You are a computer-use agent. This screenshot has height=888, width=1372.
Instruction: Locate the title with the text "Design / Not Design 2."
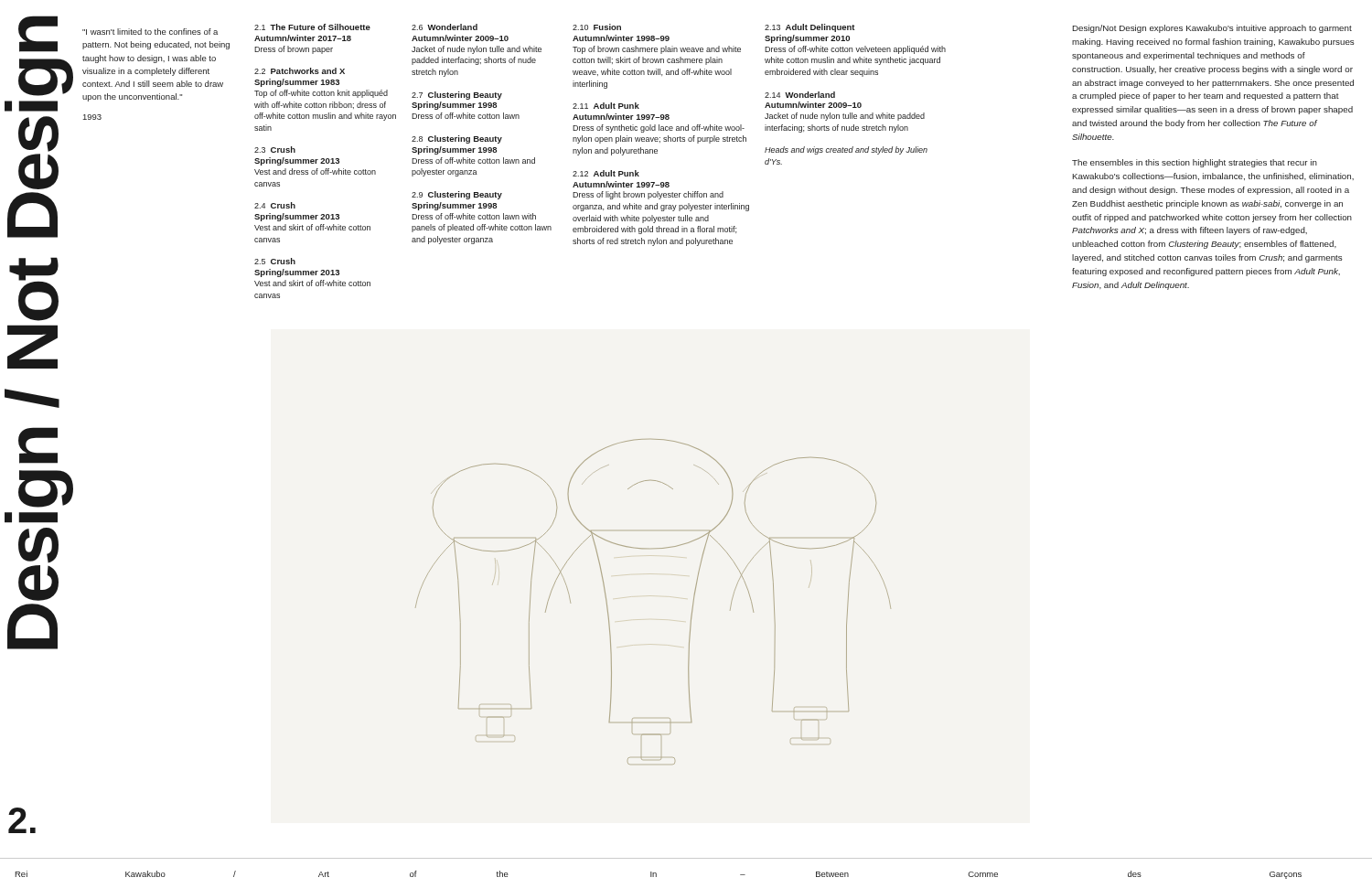(33, 428)
